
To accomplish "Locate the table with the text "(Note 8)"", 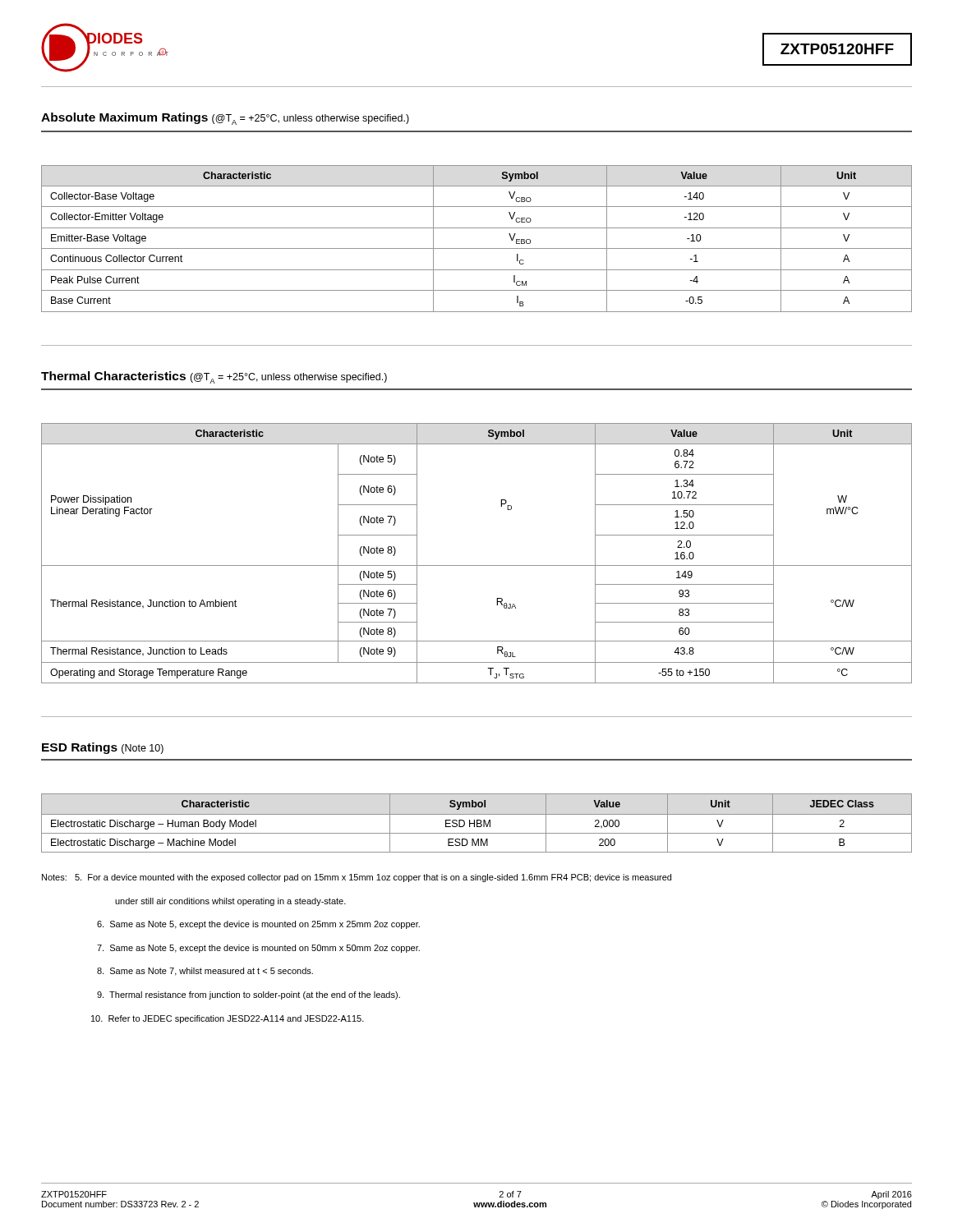I will pyautogui.click(x=476, y=553).
